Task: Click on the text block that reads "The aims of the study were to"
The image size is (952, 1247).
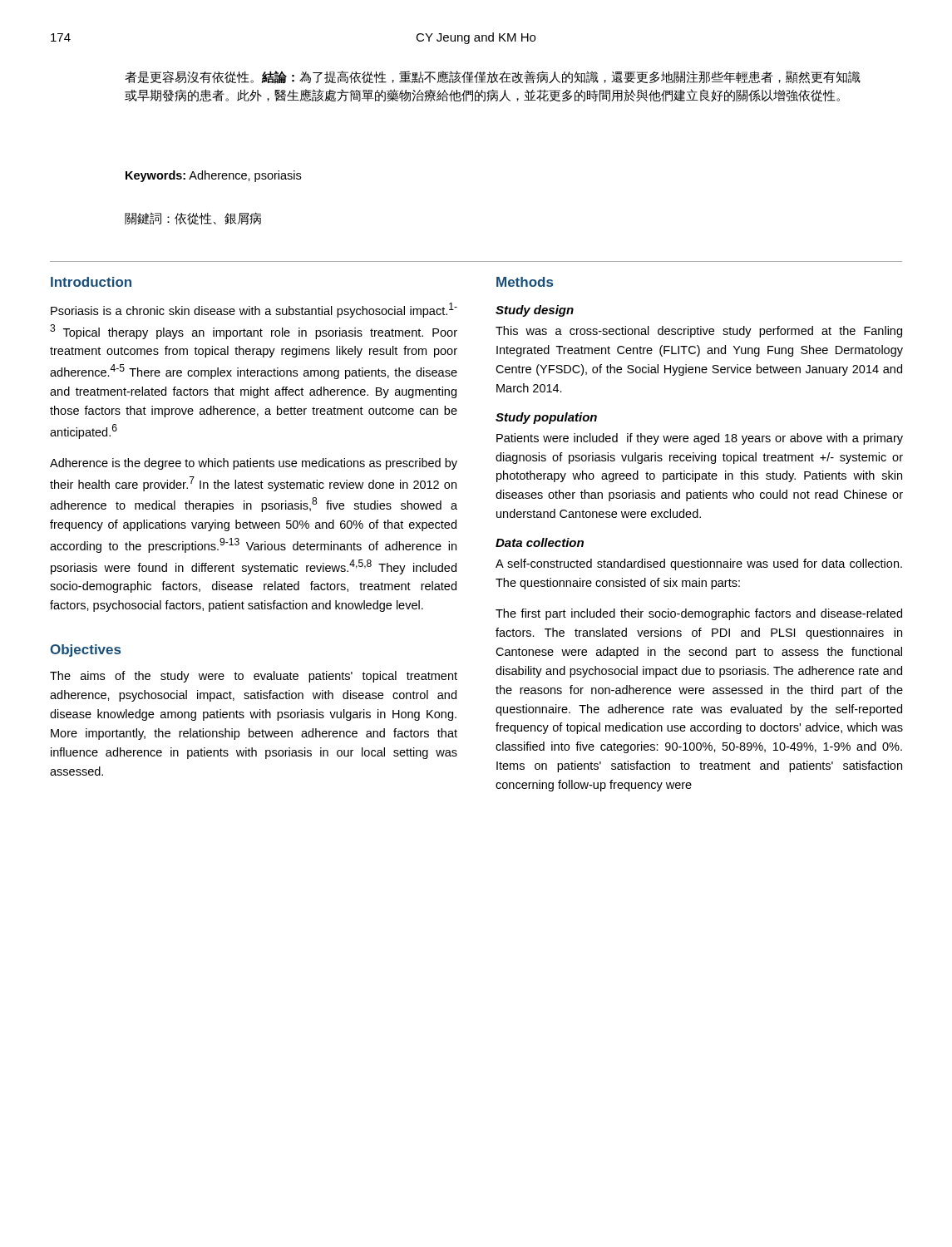Action: (254, 724)
